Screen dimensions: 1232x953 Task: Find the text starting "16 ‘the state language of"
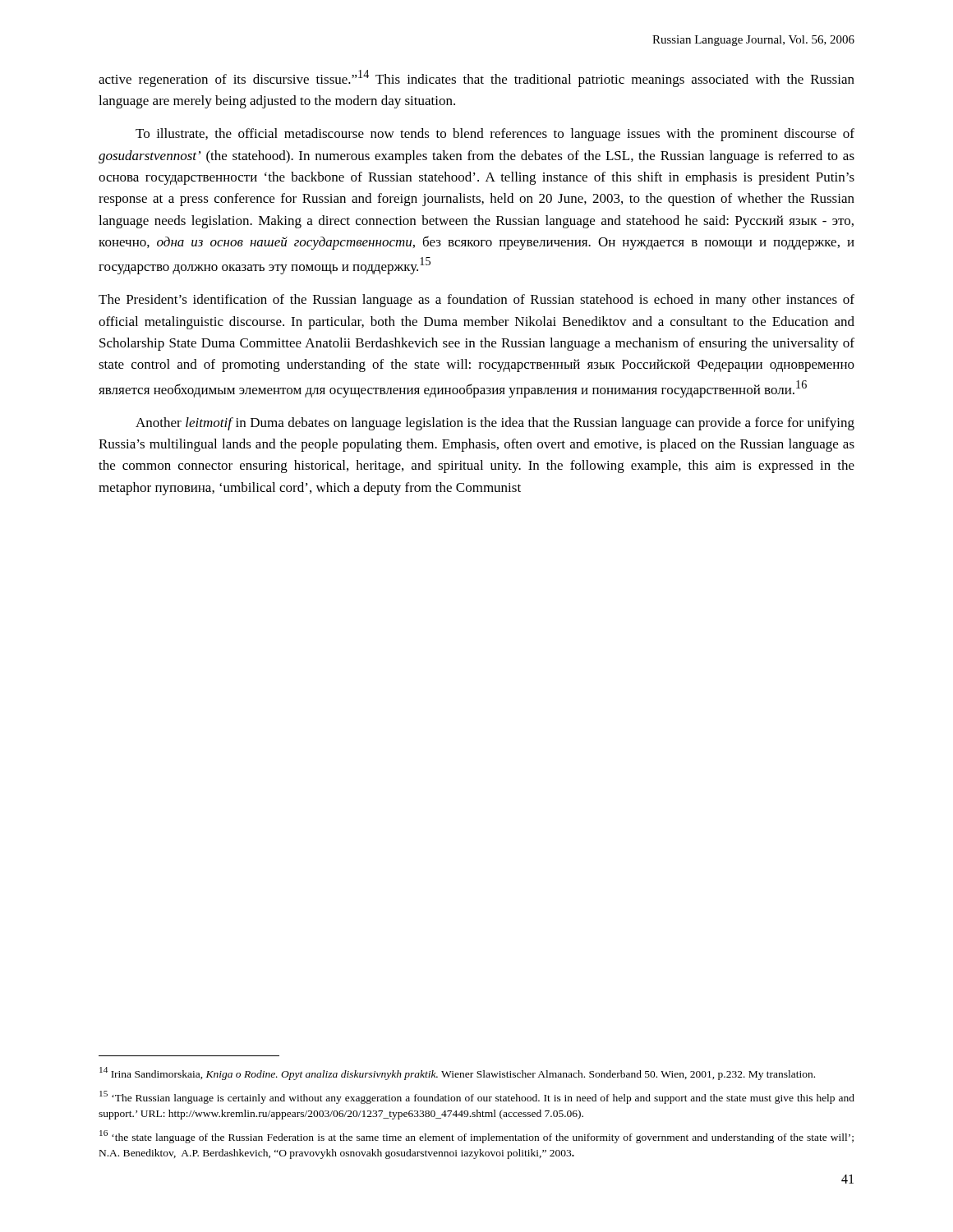476,1144
